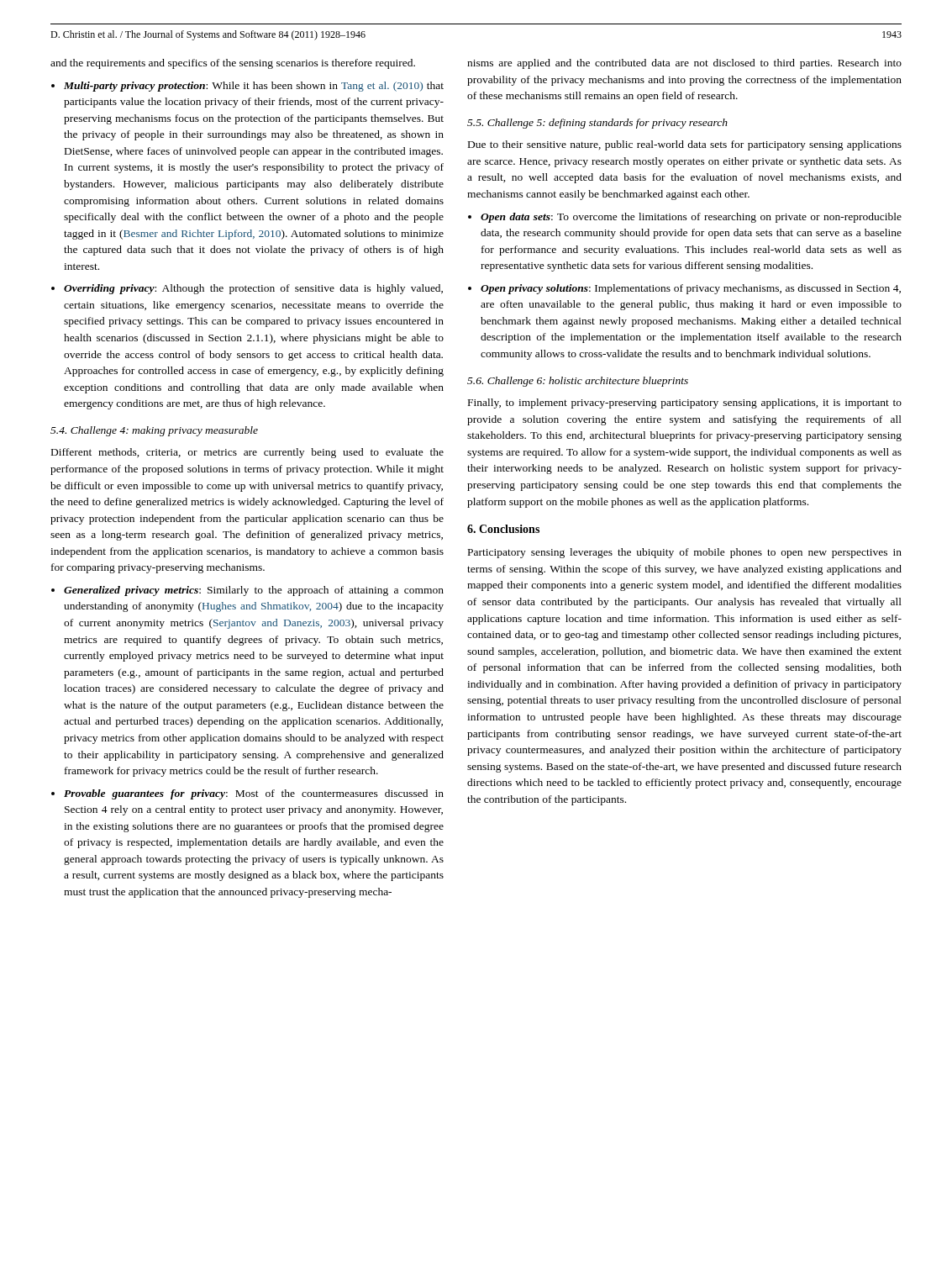This screenshot has height=1261, width=952.
Task: Navigate to the region starting "5.4. Challenge 4: making"
Action: click(x=247, y=430)
